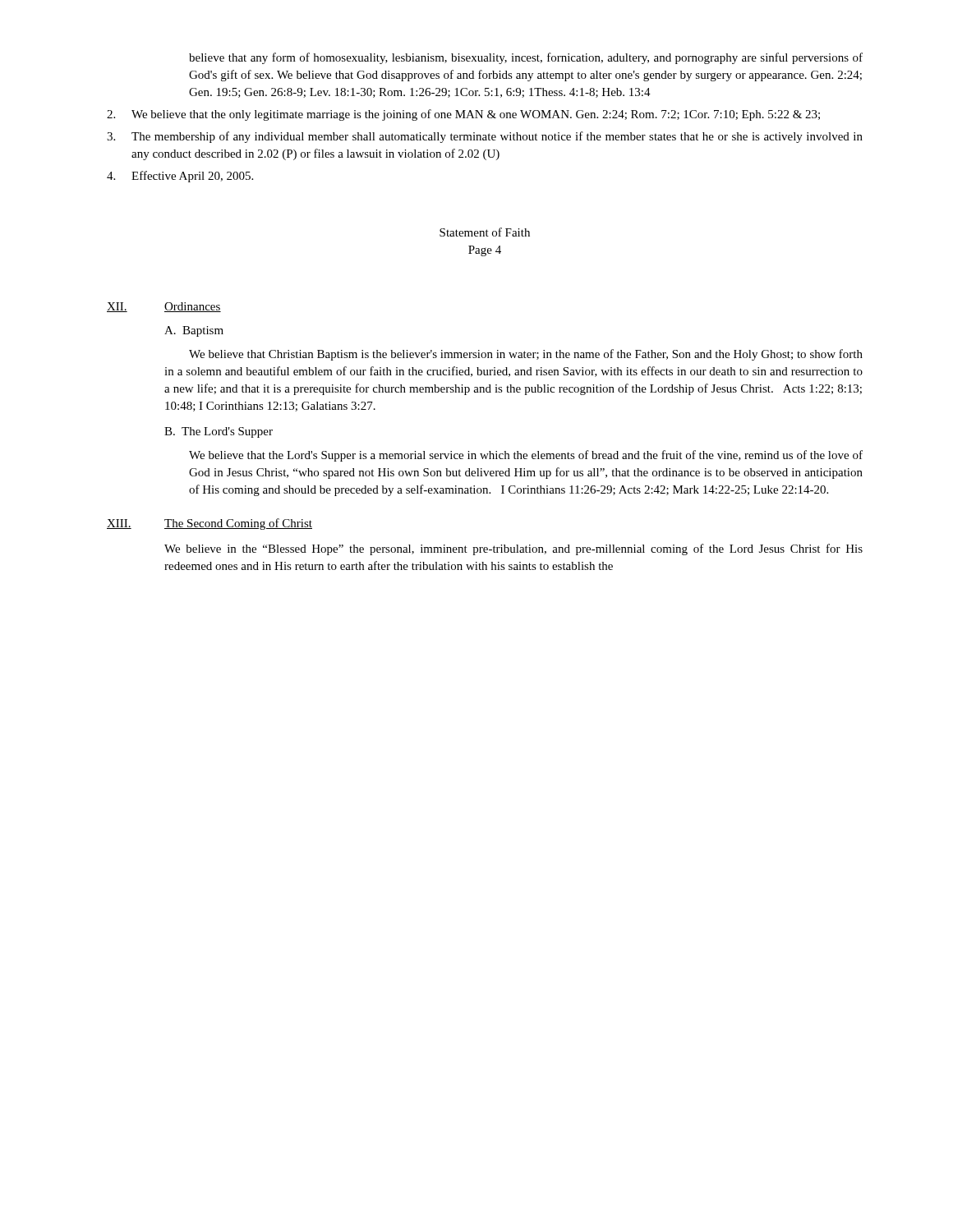Click the passage that begins "We believe in the “Blessed Hope”"
Screen dimensions: 1232x953
tap(513, 557)
